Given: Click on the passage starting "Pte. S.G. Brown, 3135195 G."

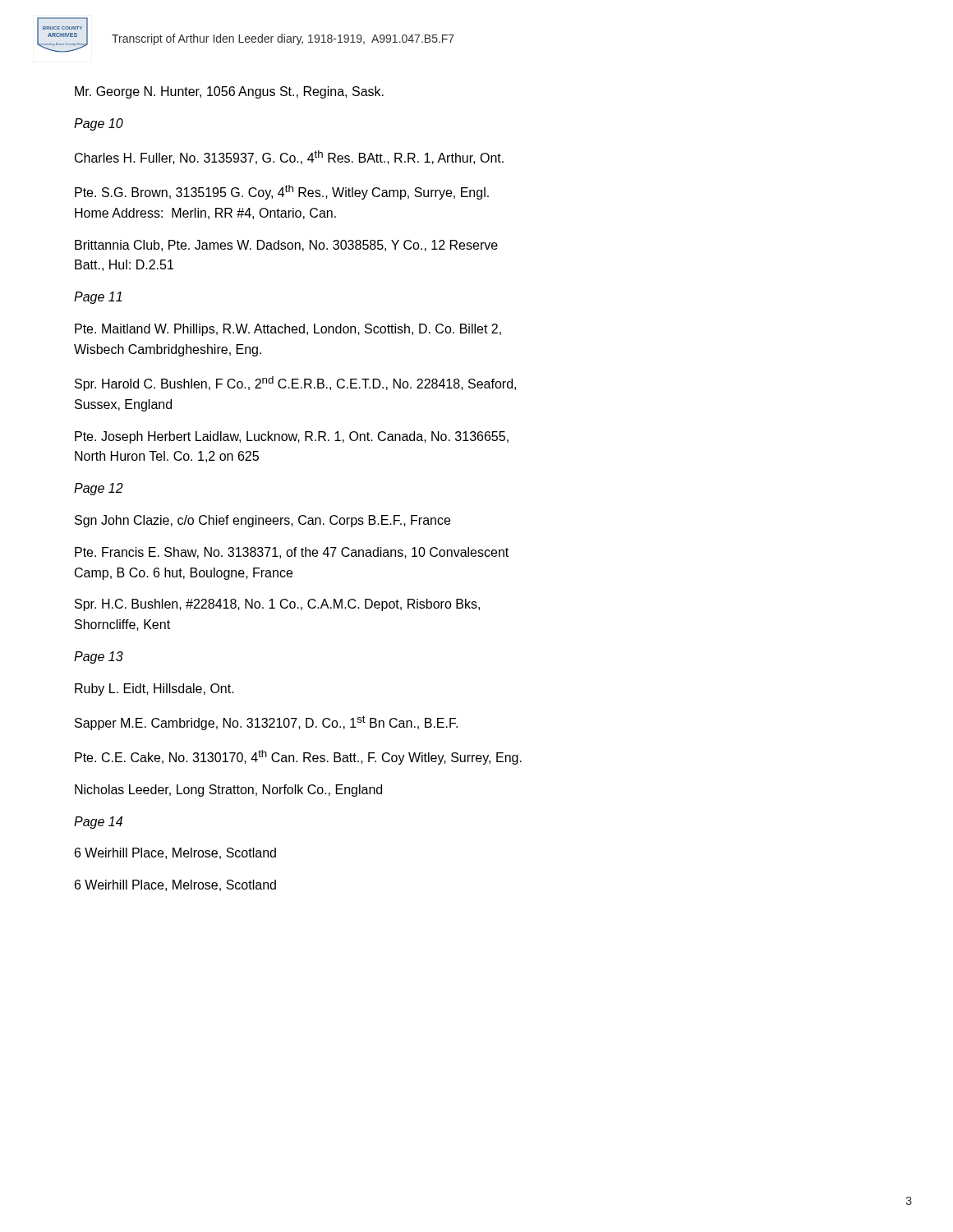Looking at the screenshot, I should (282, 201).
